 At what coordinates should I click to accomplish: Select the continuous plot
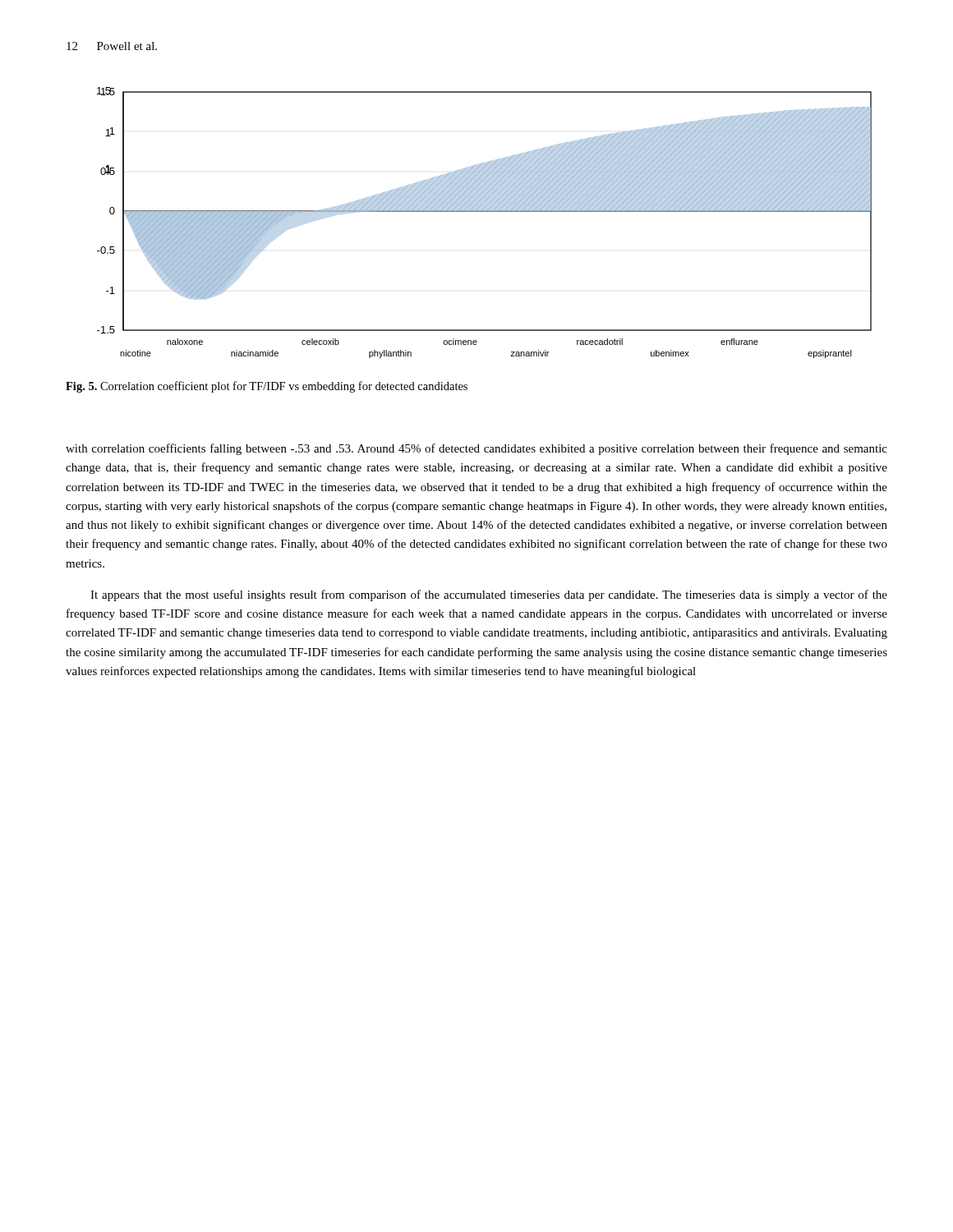(x=476, y=222)
